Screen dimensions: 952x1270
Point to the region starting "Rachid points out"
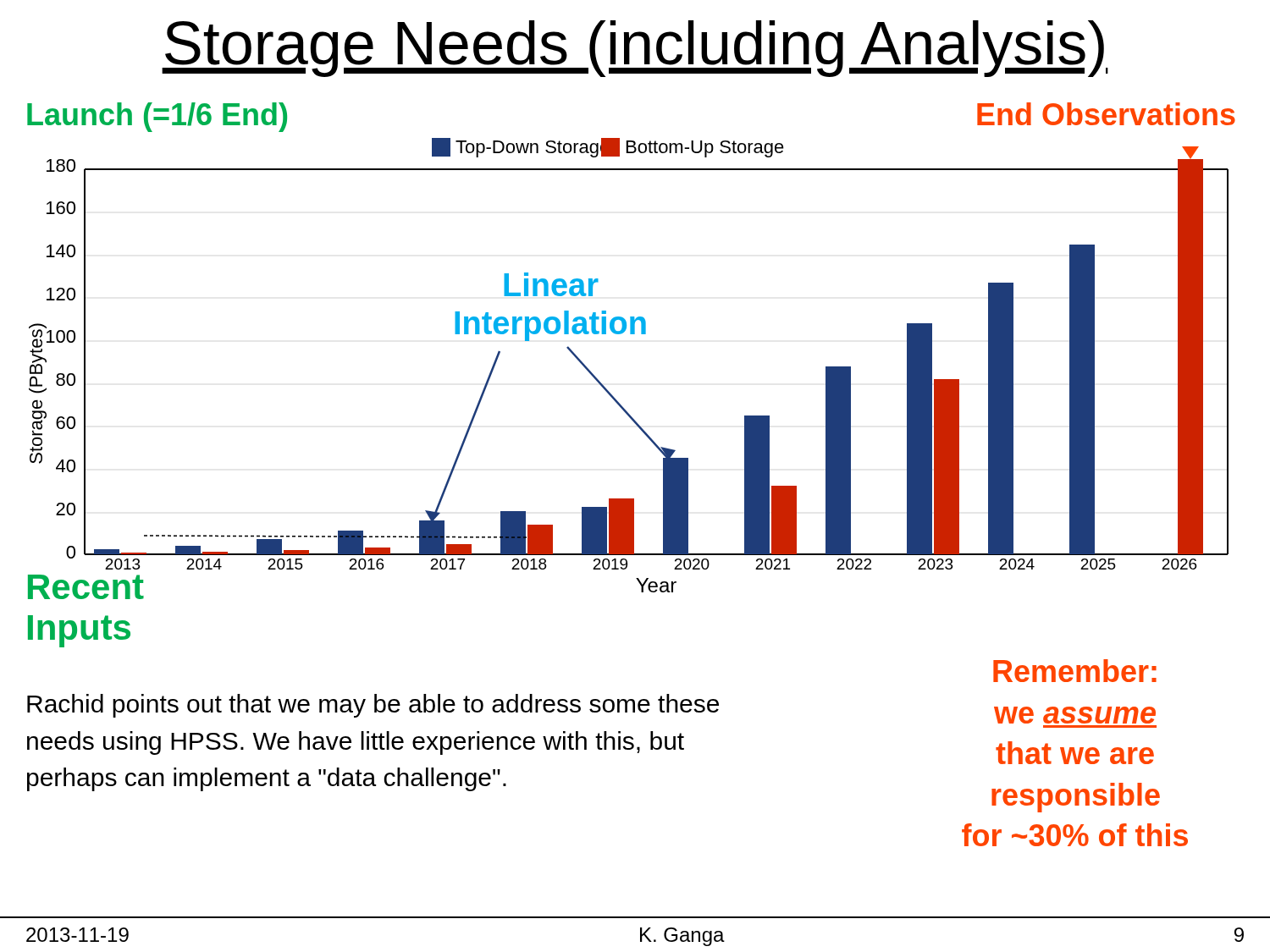tap(373, 740)
